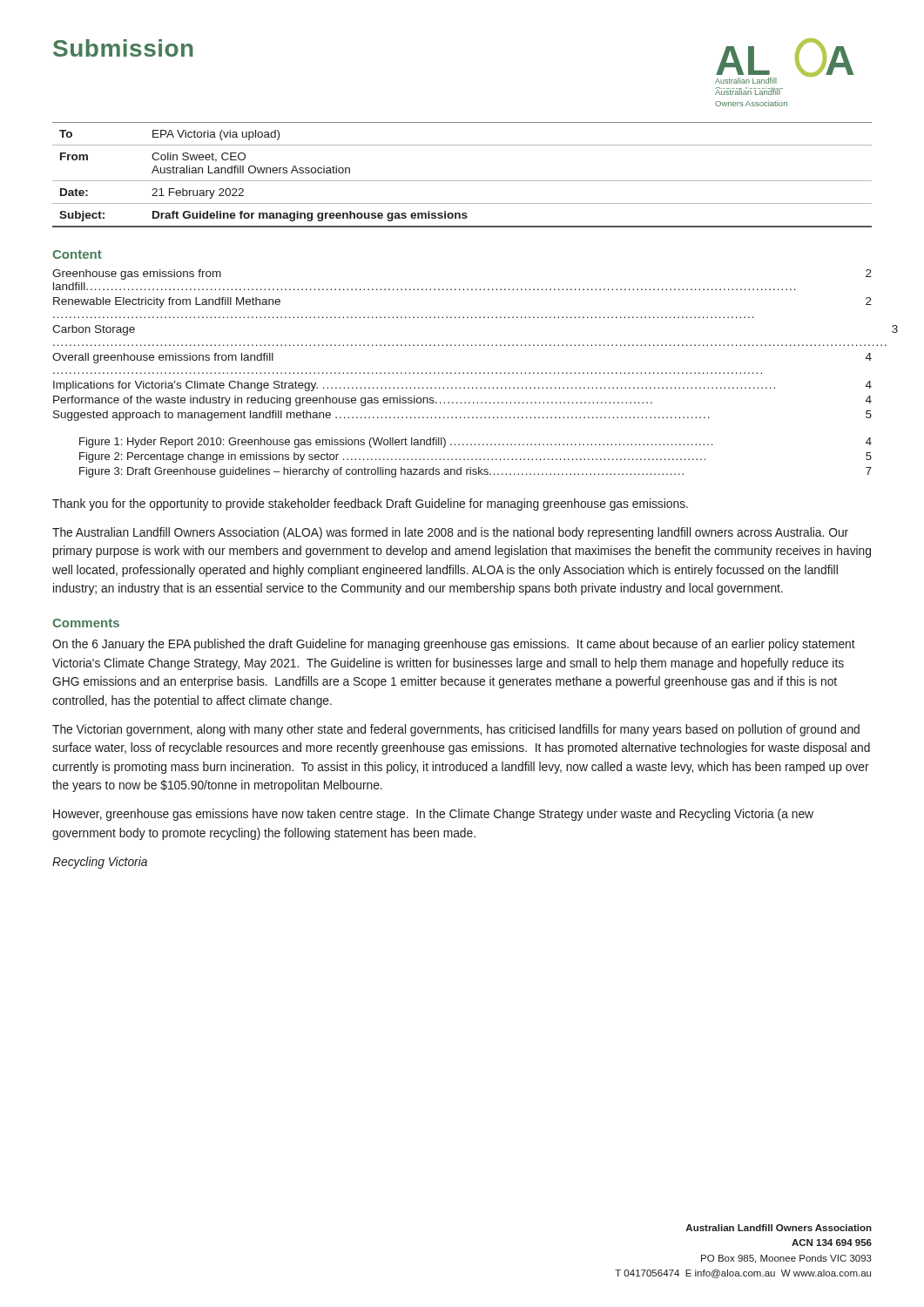Image resolution: width=924 pixels, height=1307 pixels.
Task: Navigate to the element starting "The Australian Landfill Owners Association (ALOA) was"
Action: pos(462,561)
